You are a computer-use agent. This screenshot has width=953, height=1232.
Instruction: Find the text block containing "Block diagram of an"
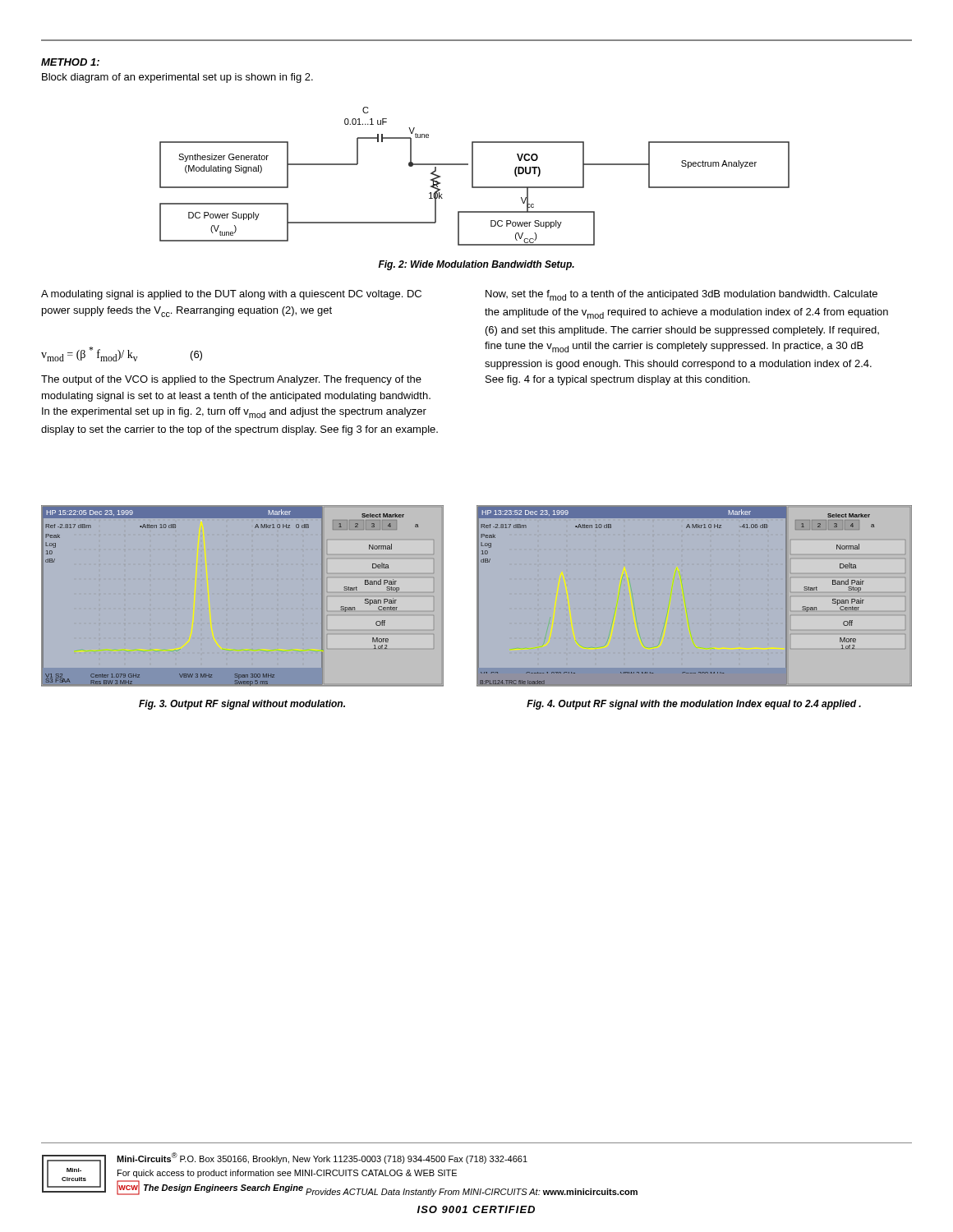pyautogui.click(x=177, y=77)
